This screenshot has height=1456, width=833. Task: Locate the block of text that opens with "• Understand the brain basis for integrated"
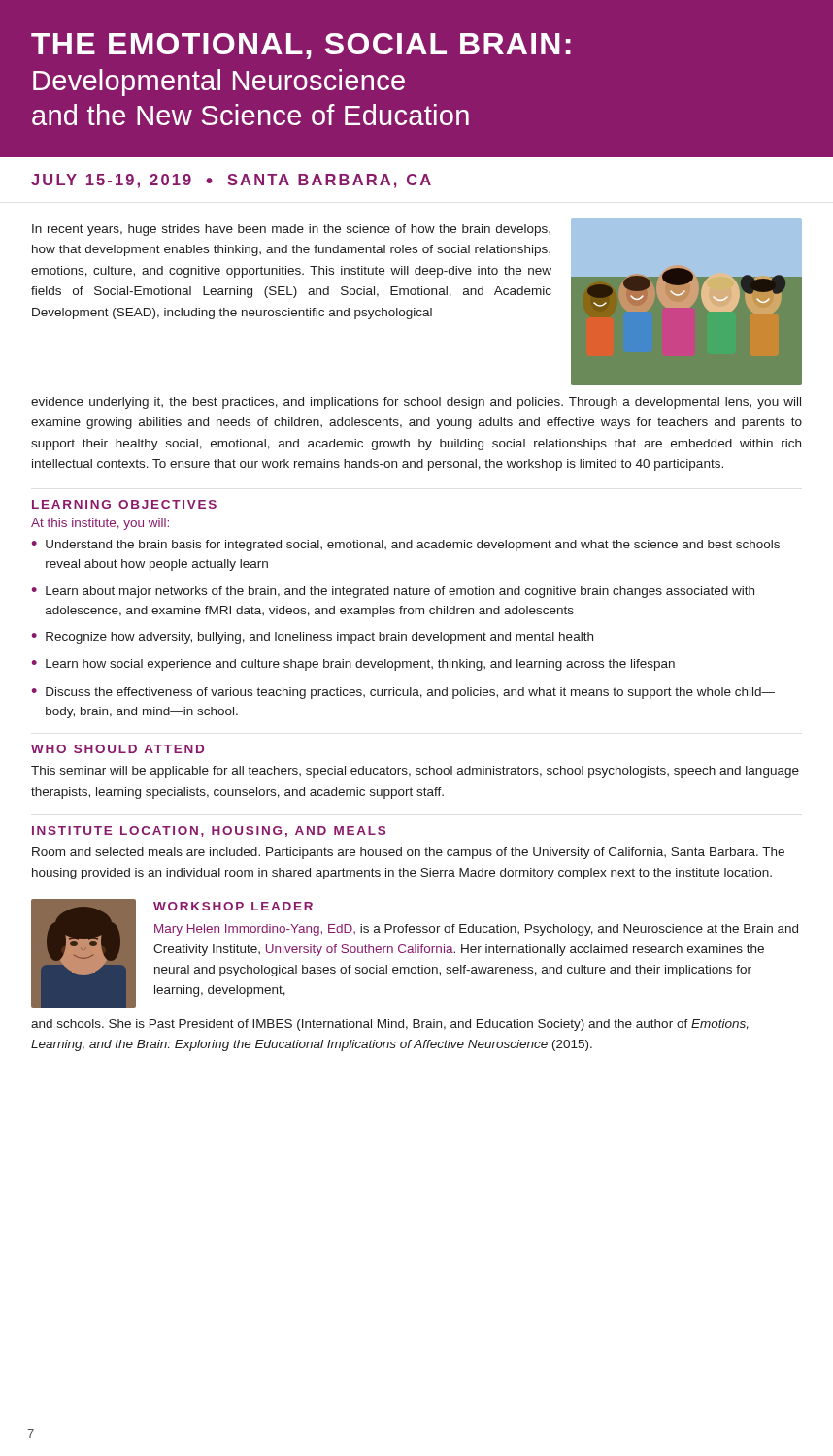(x=416, y=555)
